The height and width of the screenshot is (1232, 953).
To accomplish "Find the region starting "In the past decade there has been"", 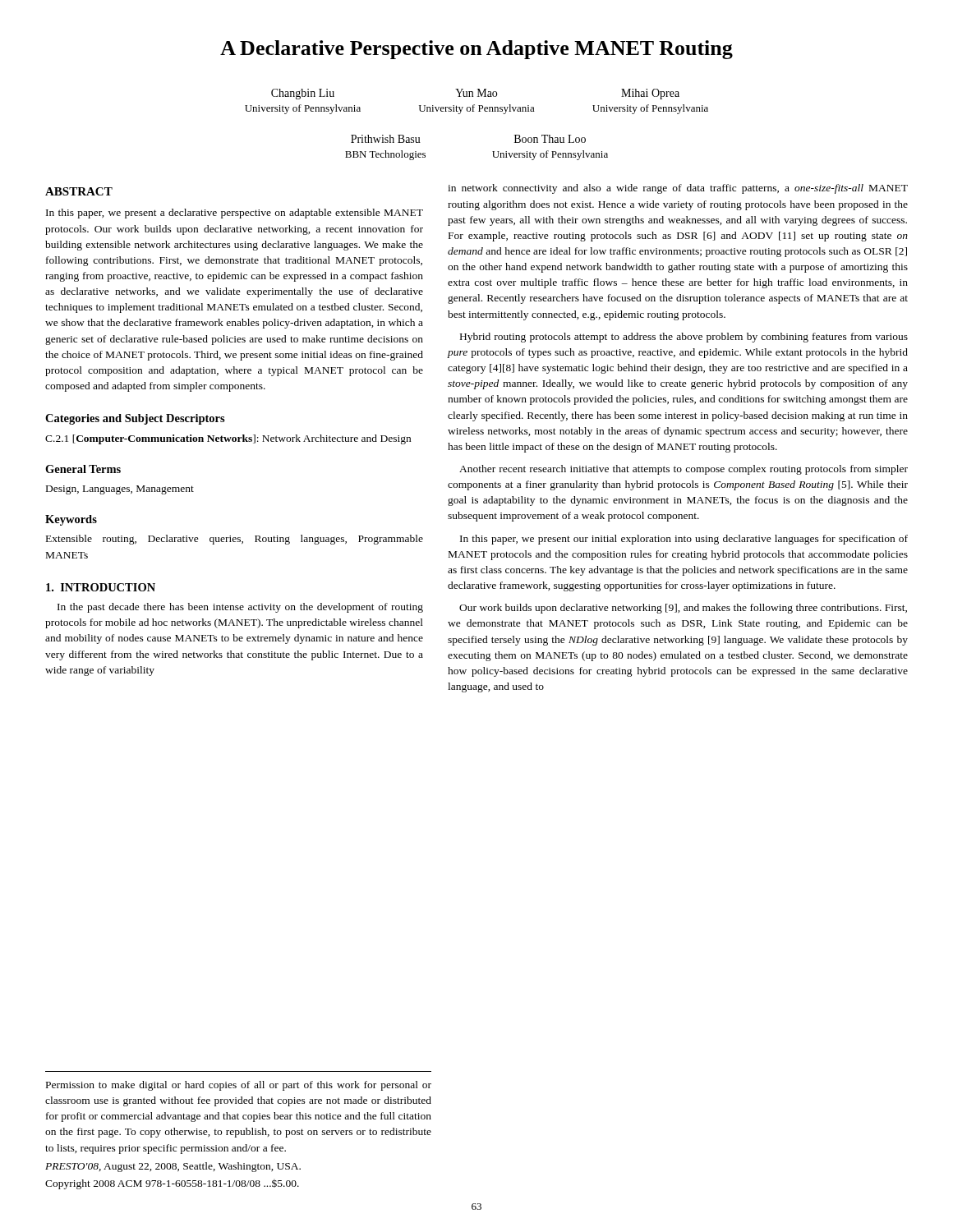I will tap(234, 638).
